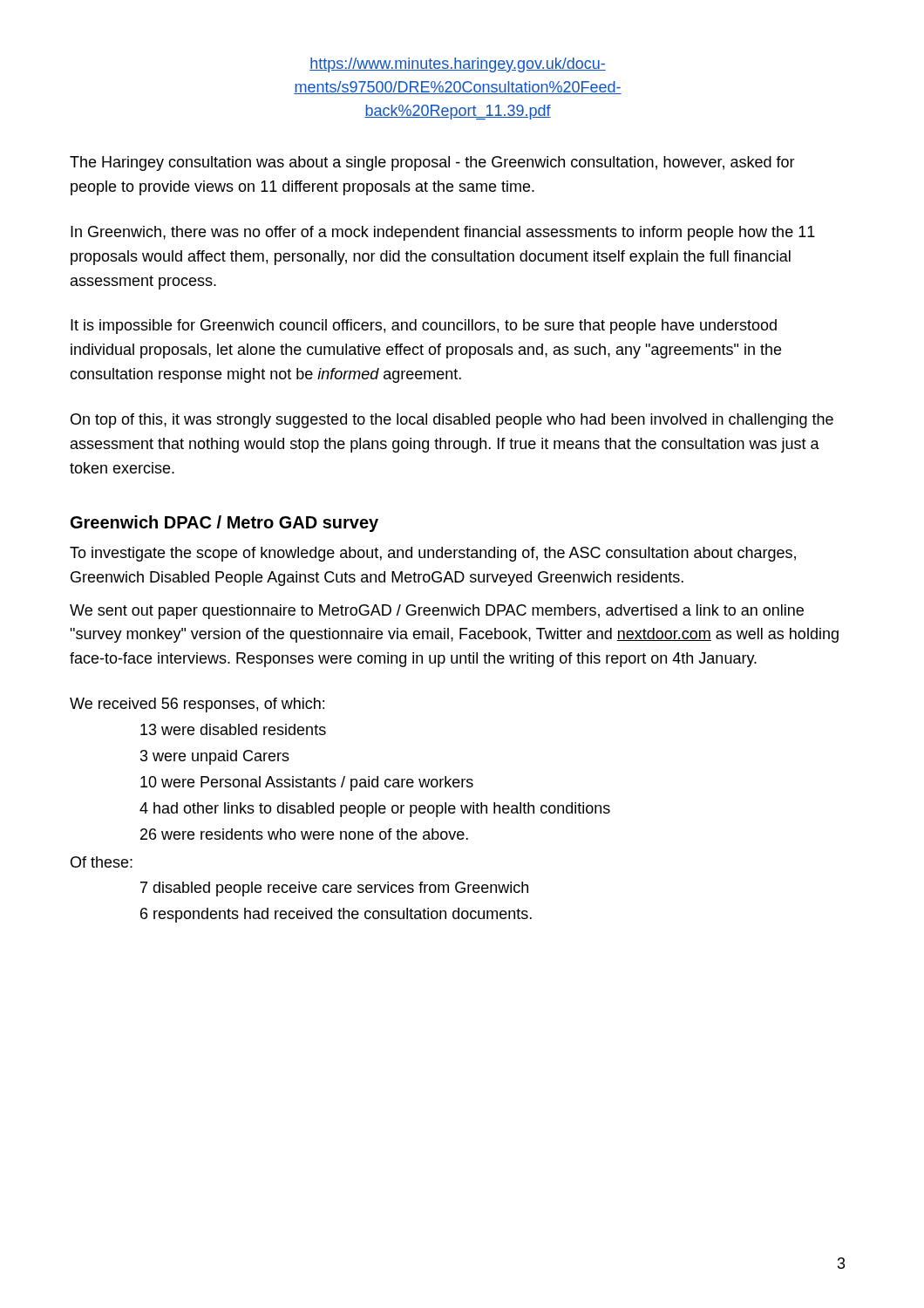This screenshot has width=924, height=1308.
Task: Select the text block that says "The Haringey consultation was about"
Action: point(432,174)
